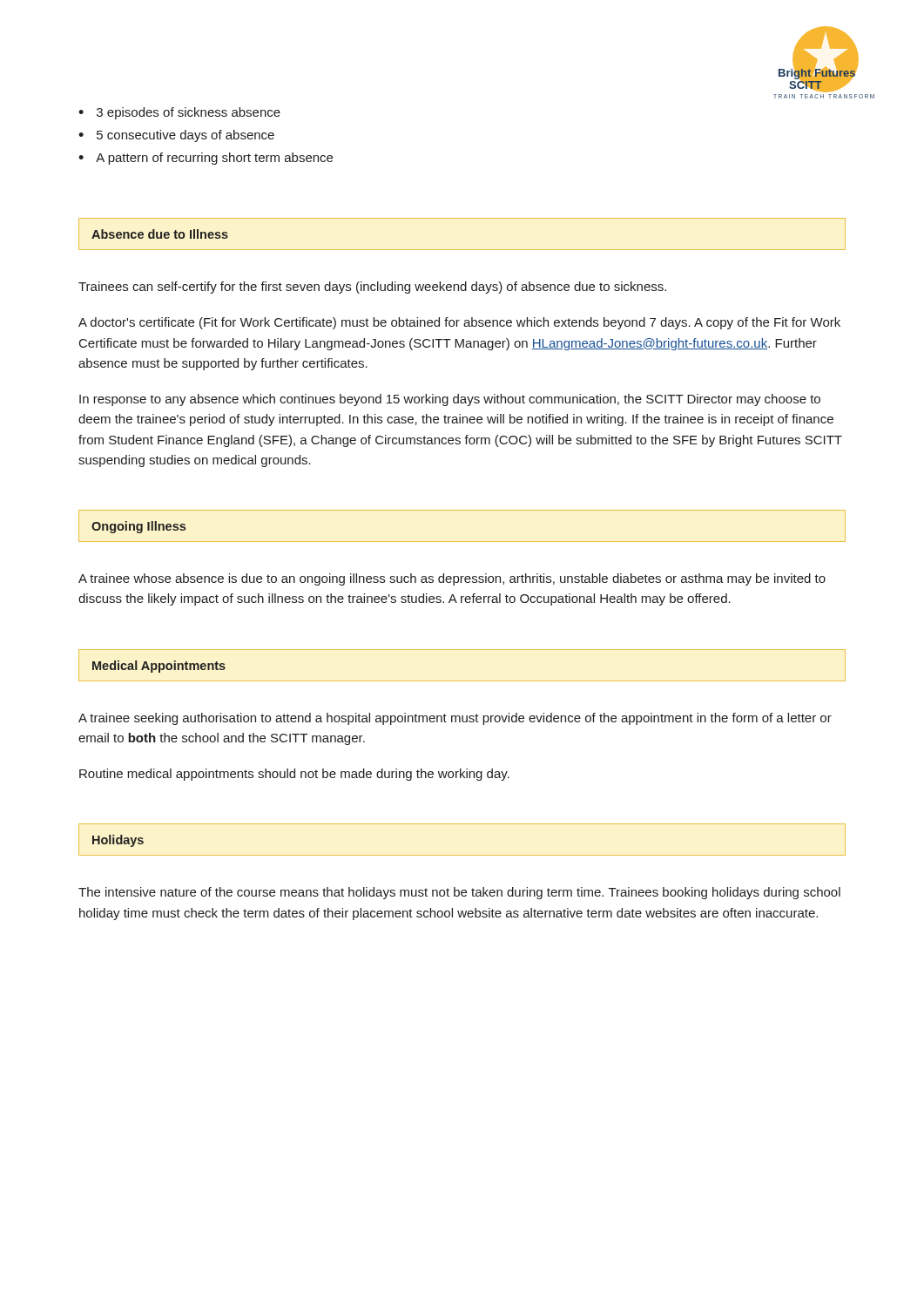Point to "Ongoing Illness"
The image size is (924, 1307).
pyautogui.click(x=139, y=526)
